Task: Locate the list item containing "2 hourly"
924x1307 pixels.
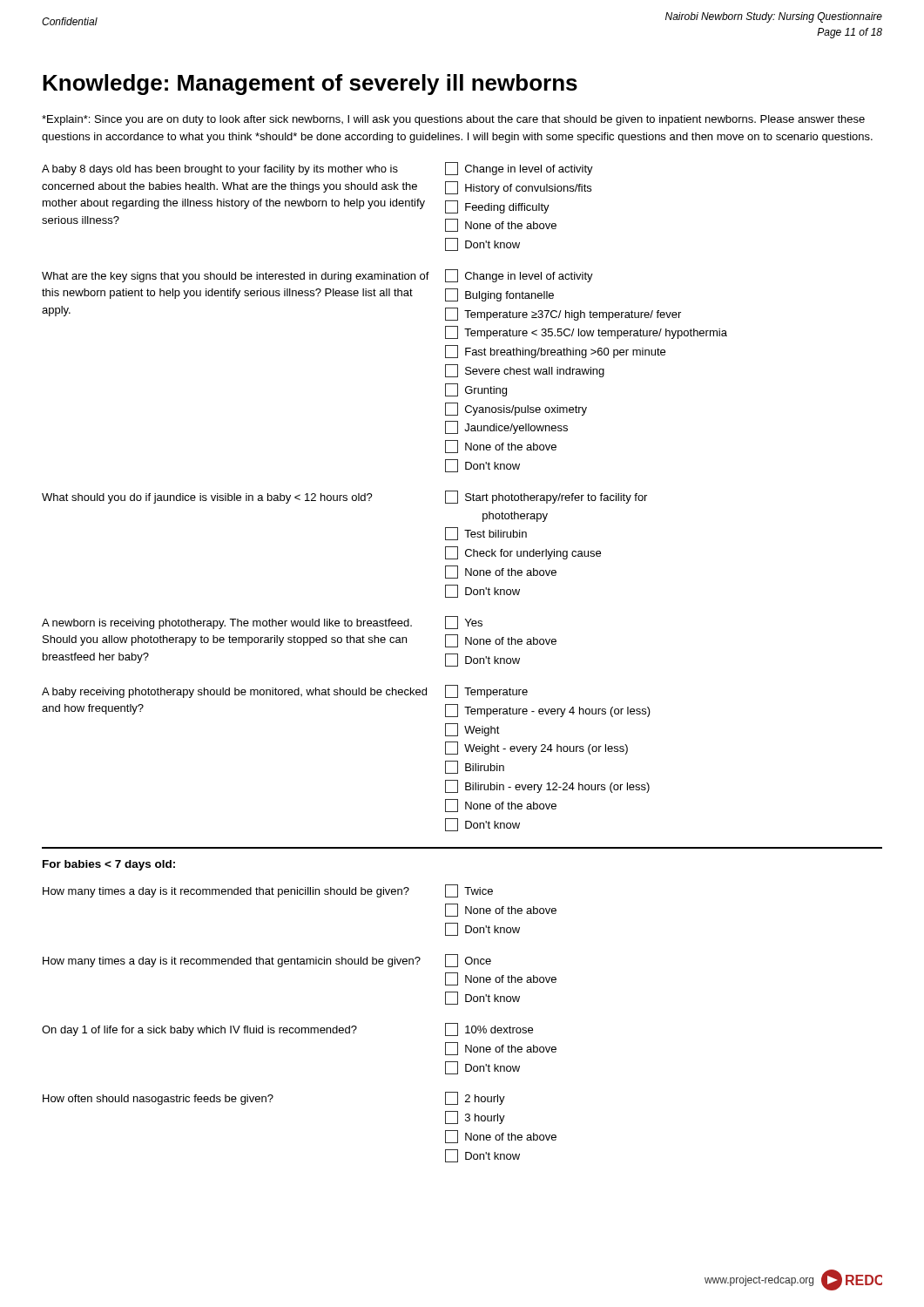Action: pyautogui.click(x=475, y=1100)
